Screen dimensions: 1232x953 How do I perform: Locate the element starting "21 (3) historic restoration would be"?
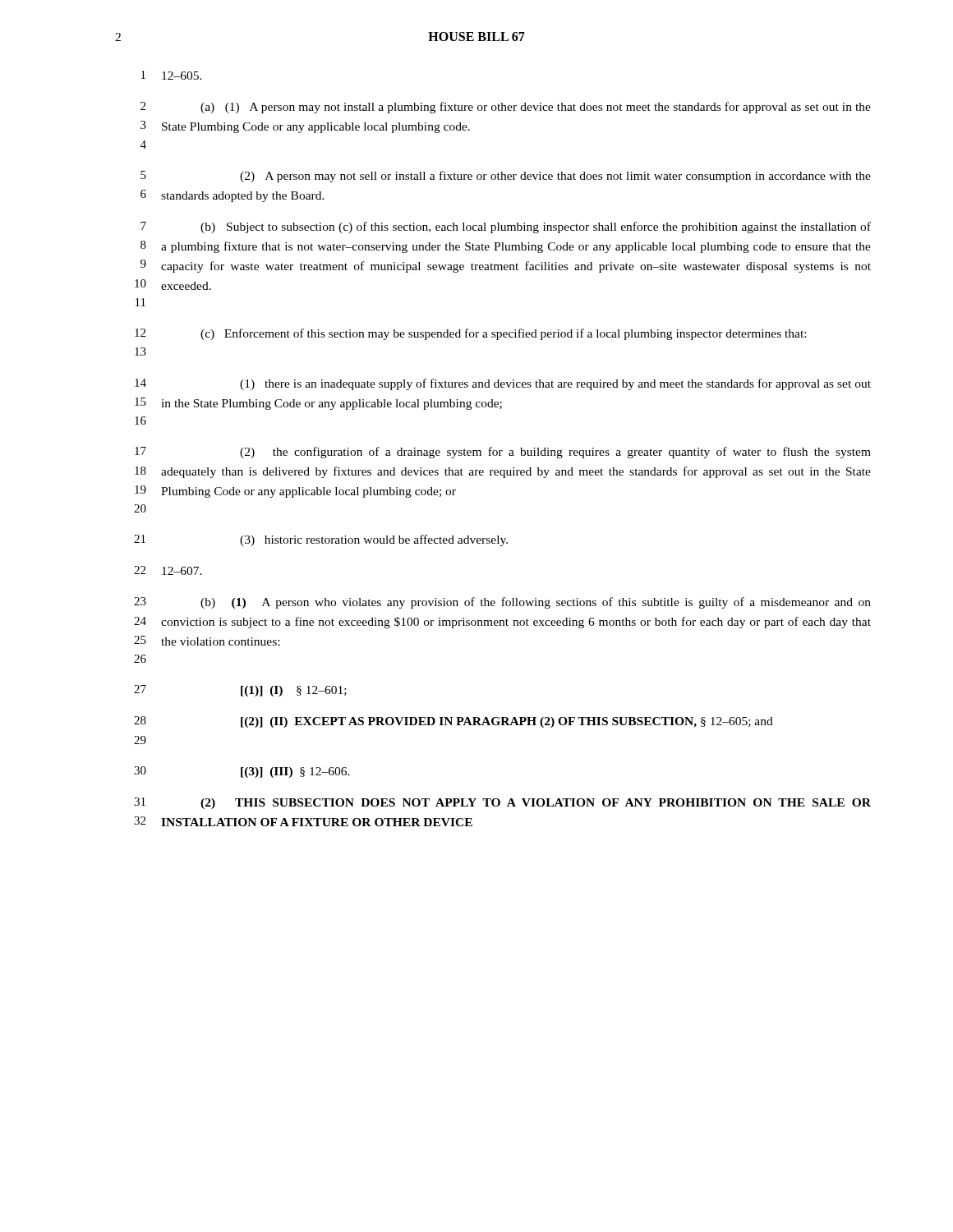(x=493, y=540)
